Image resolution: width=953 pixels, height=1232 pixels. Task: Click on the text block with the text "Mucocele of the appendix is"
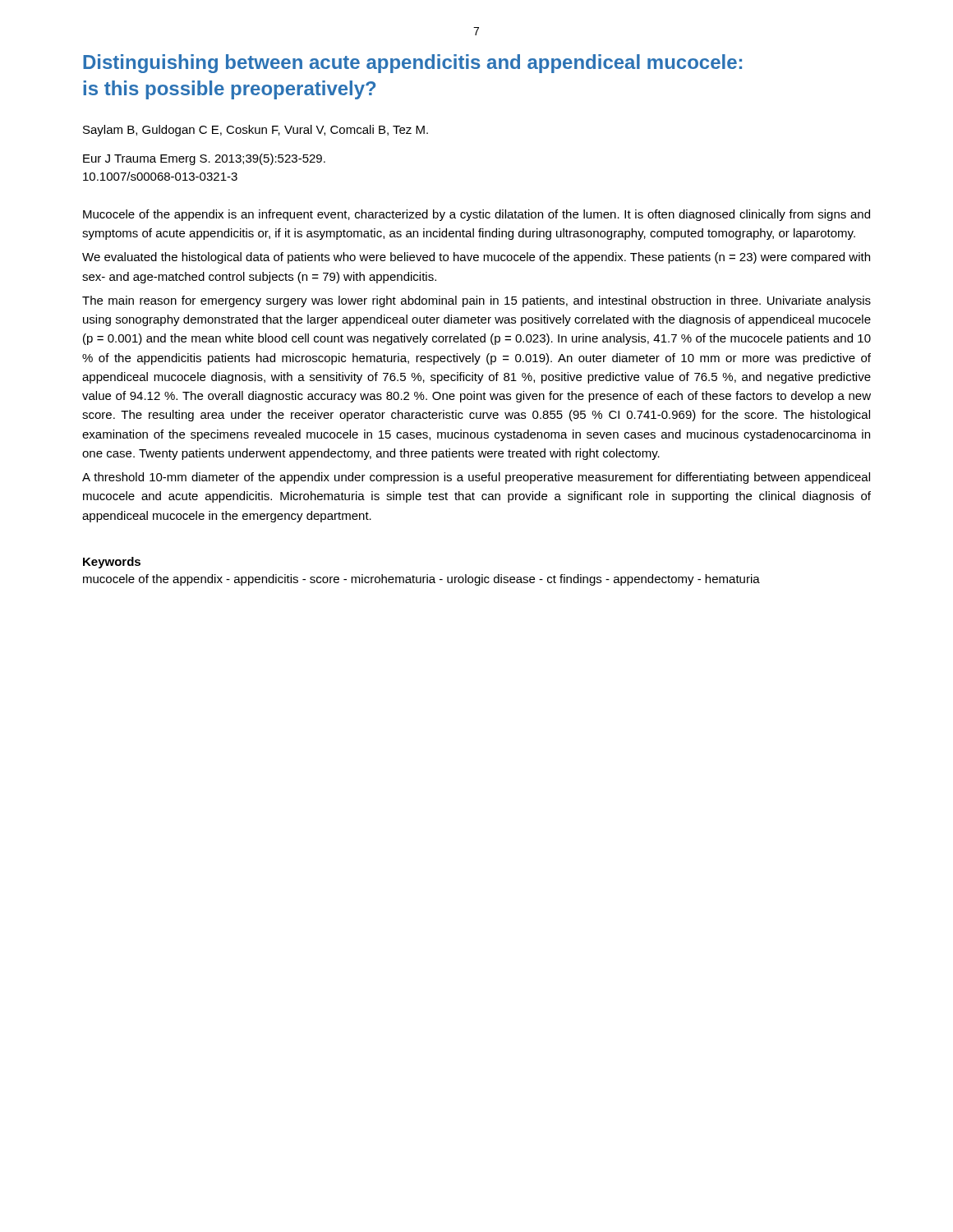click(476, 365)
